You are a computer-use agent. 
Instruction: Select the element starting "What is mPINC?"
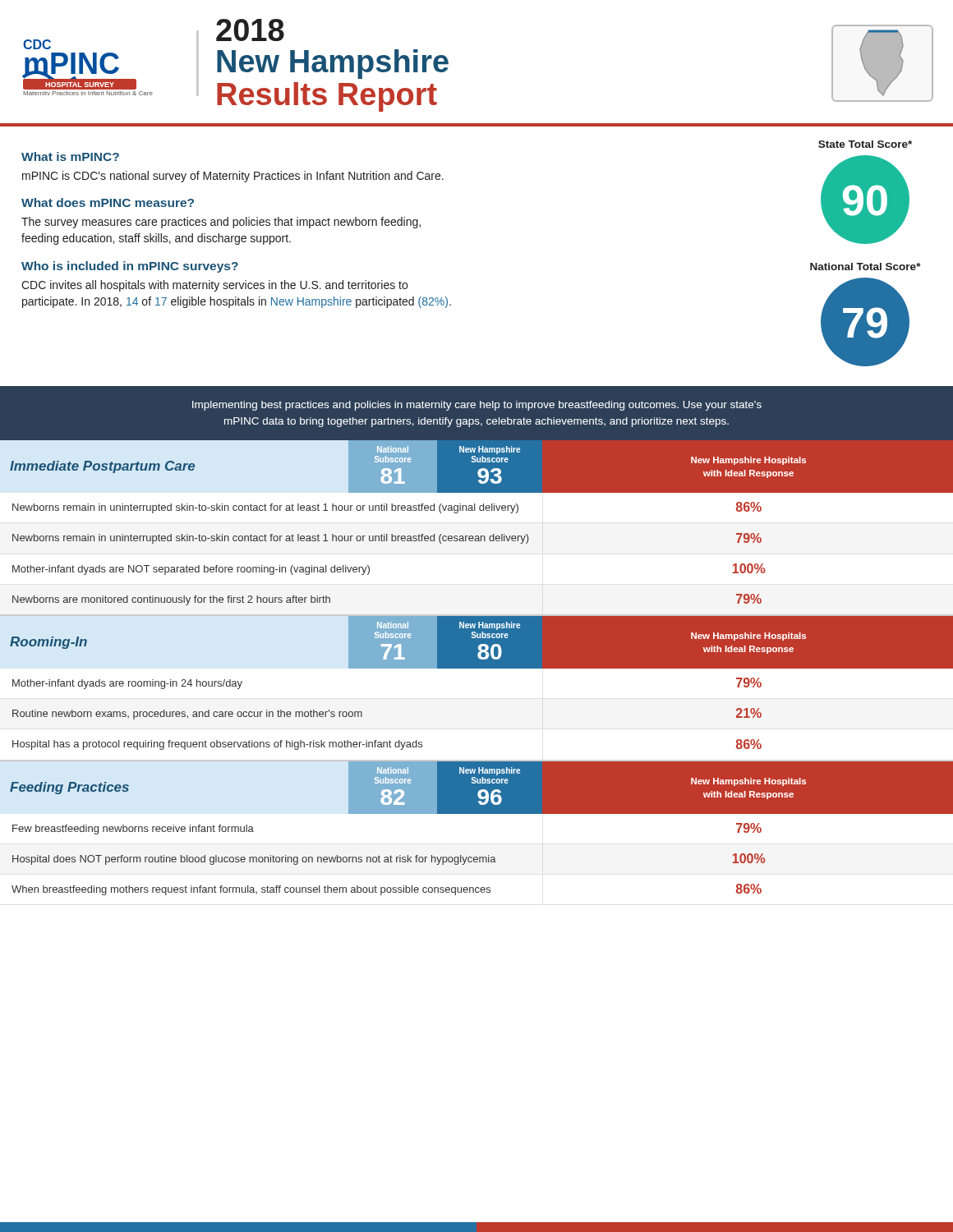71,156
